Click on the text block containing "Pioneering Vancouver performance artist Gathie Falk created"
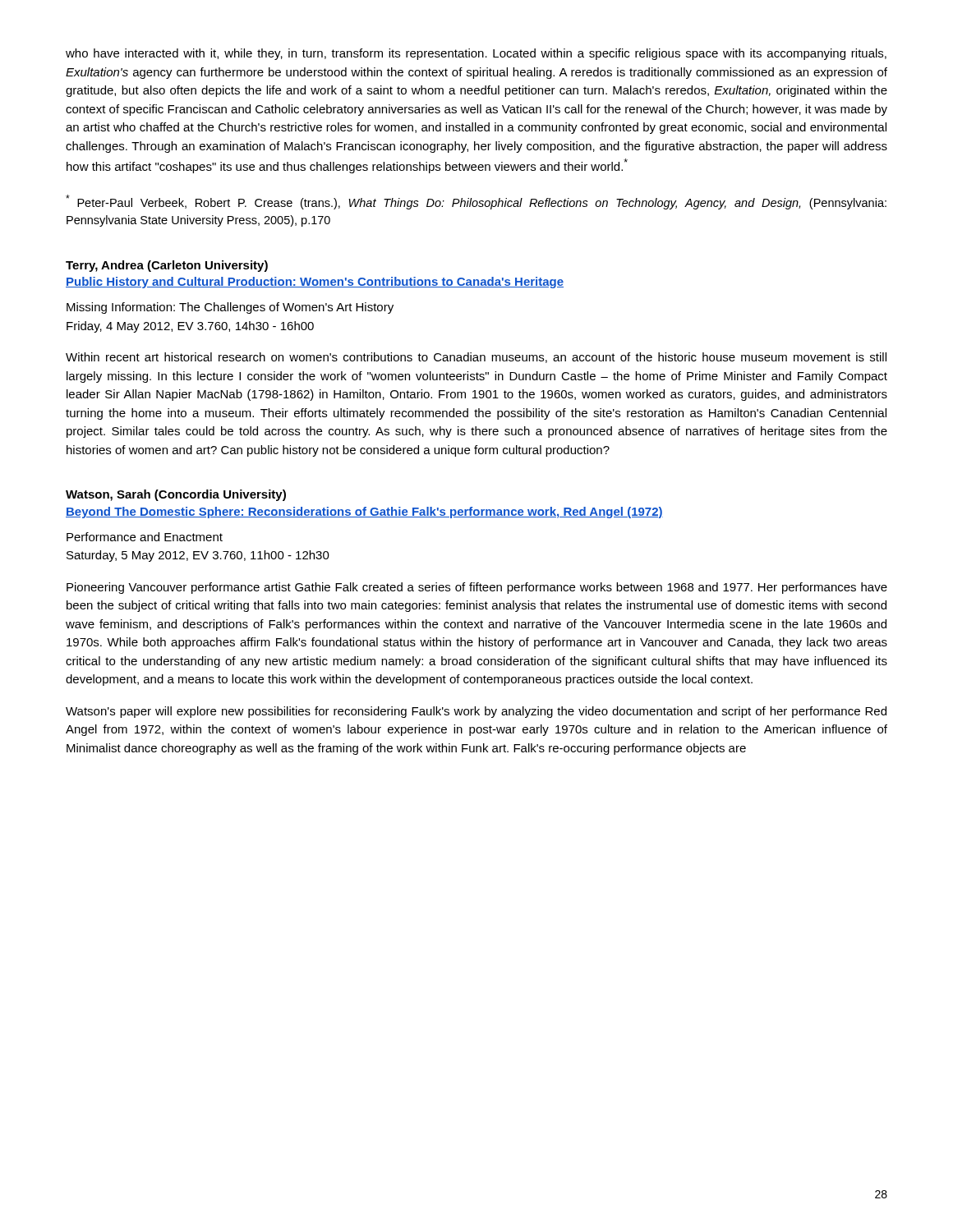The width and height of the screenshot is (953, 1232). 476,633
